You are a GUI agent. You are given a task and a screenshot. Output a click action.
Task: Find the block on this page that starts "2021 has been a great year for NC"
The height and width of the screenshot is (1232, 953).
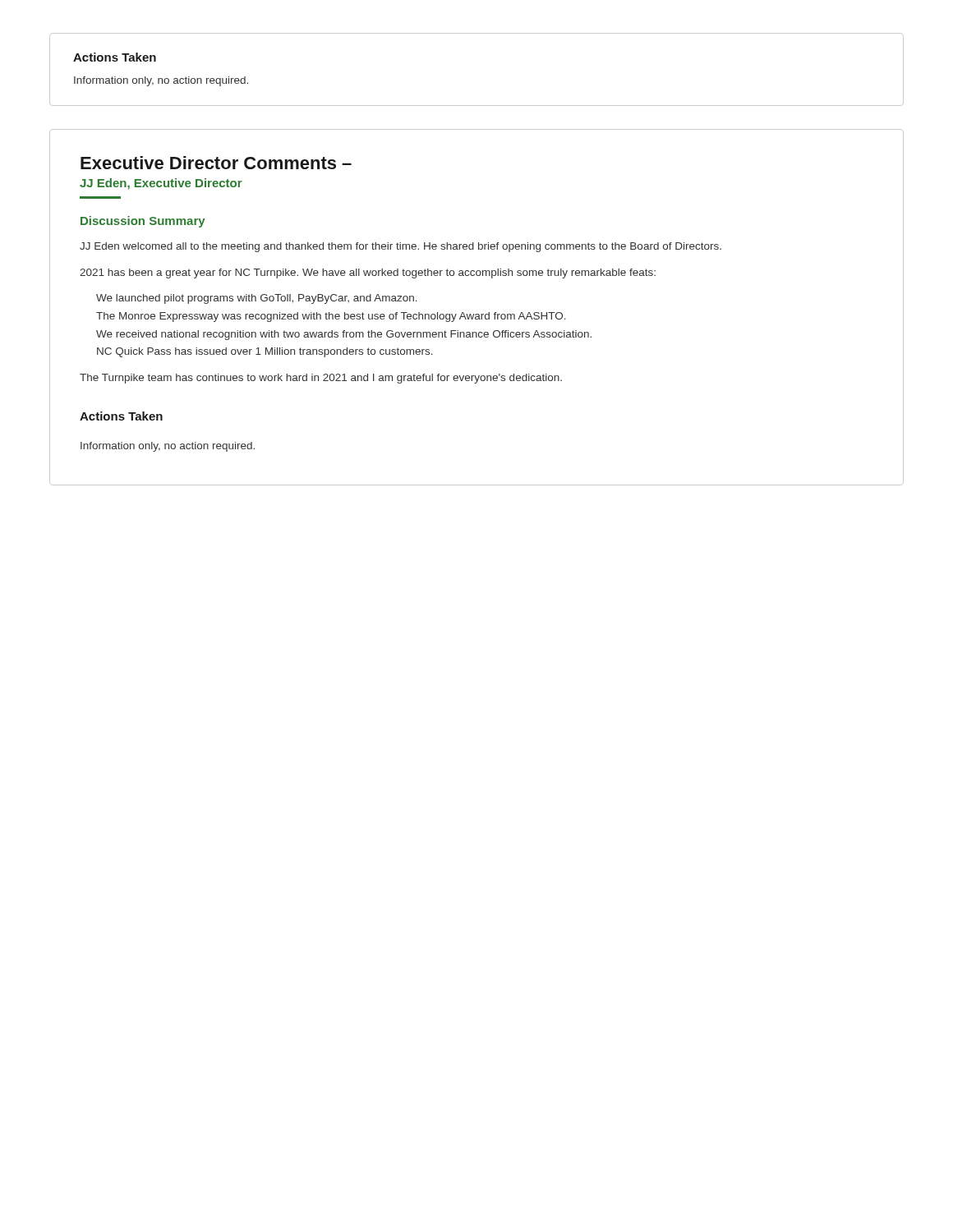476,272
